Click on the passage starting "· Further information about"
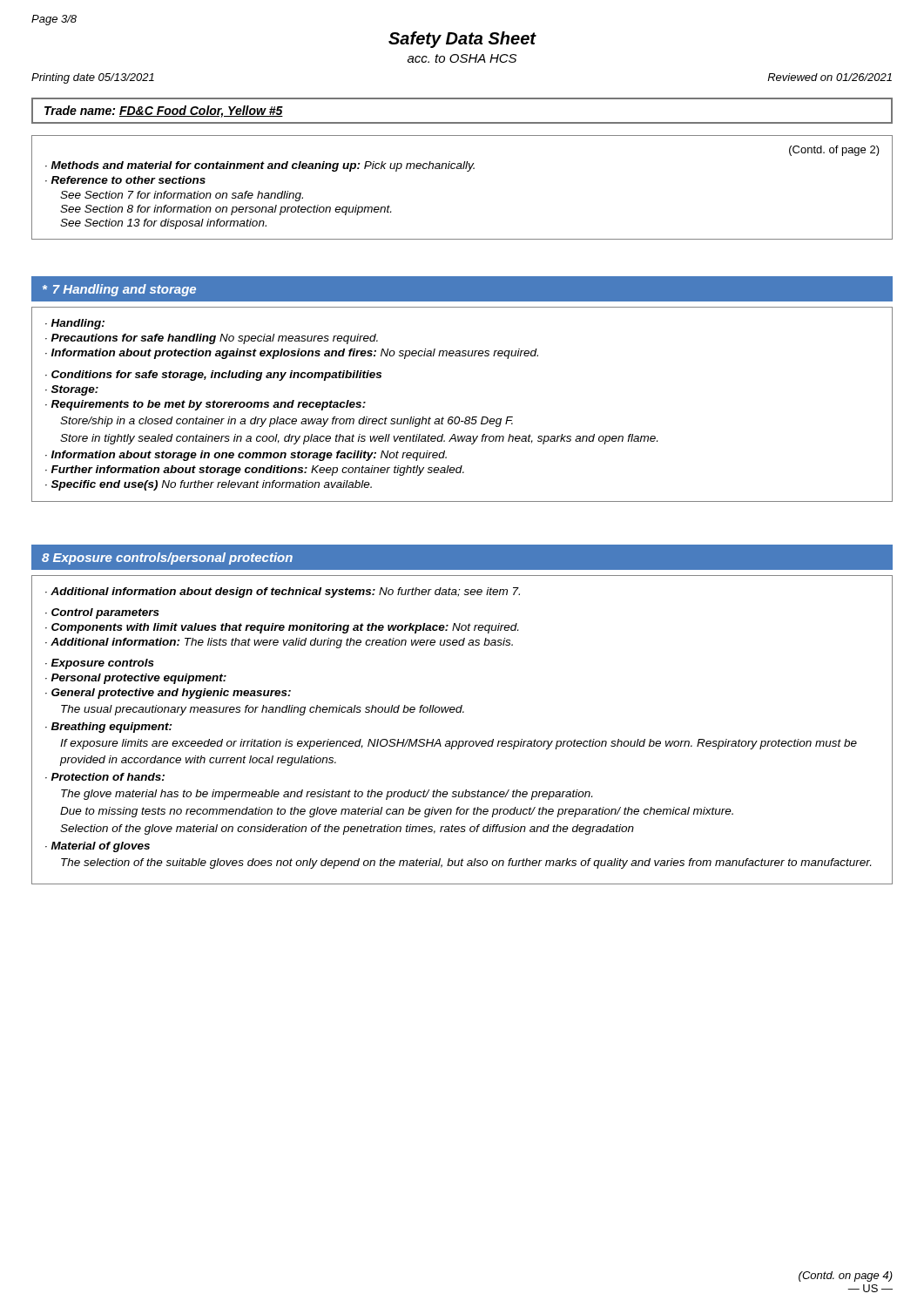Screen dimensions: 1307x924 click(255, 469)
